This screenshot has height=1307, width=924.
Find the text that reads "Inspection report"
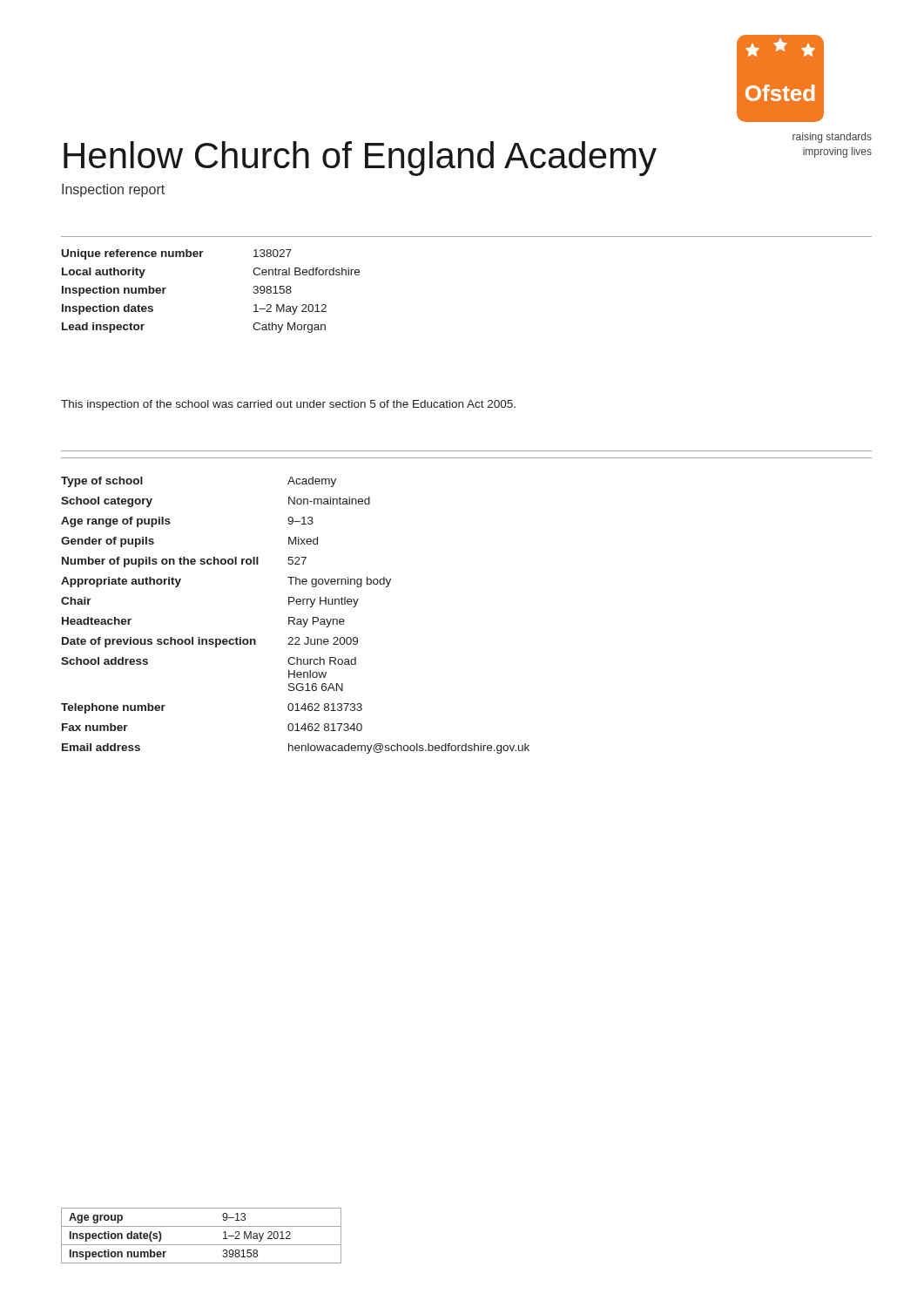point(113,190)
